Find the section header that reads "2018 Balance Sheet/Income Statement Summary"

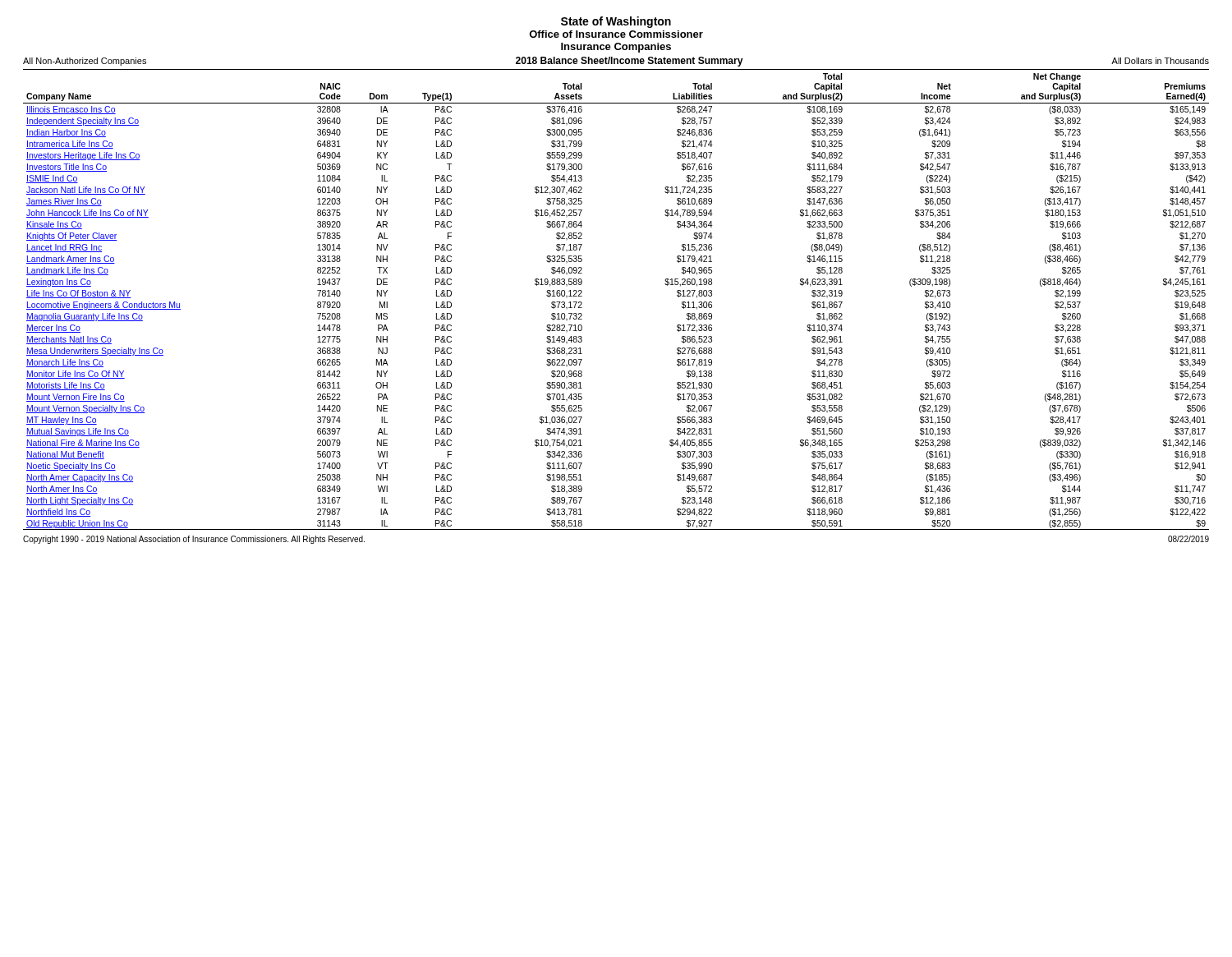629,61
